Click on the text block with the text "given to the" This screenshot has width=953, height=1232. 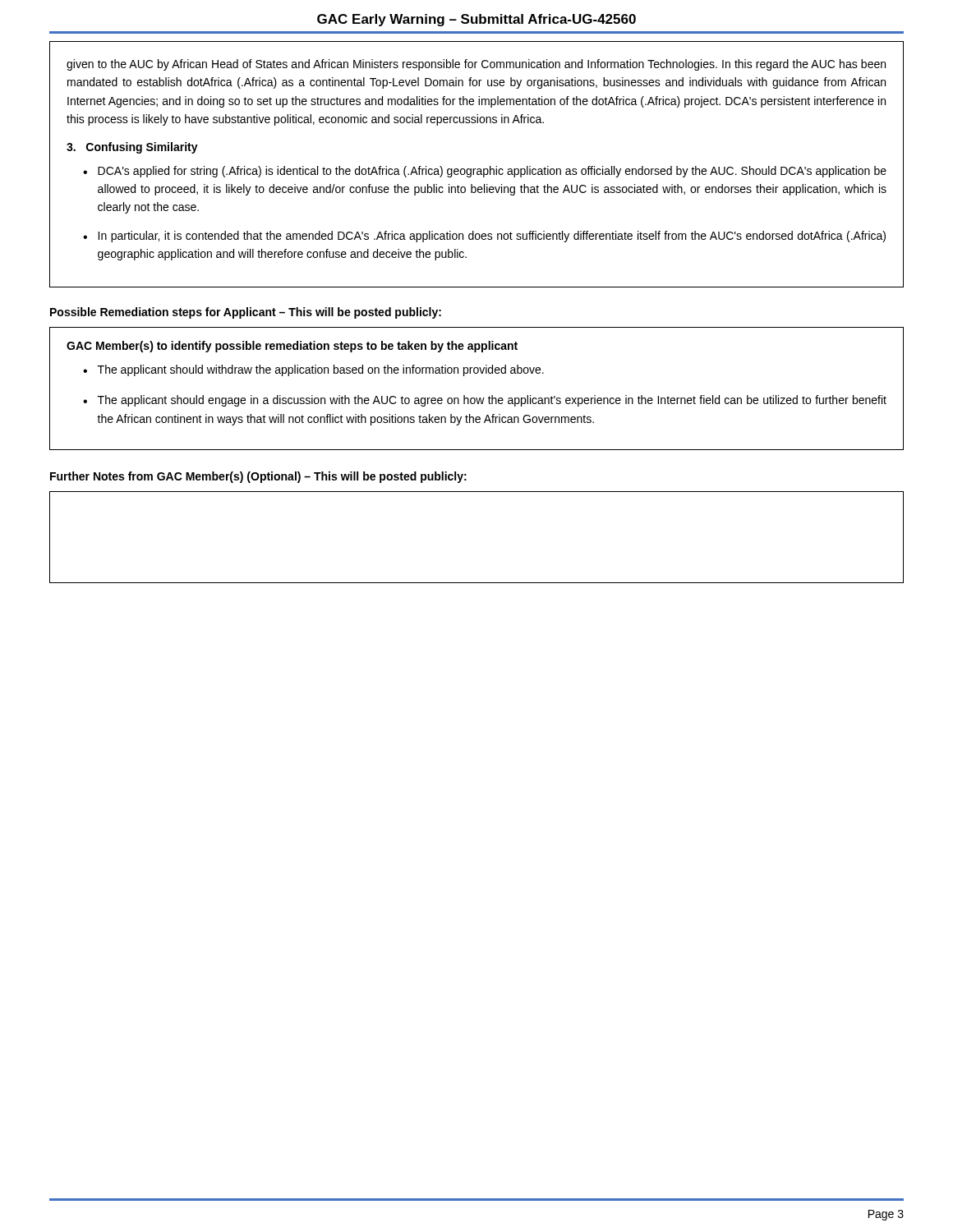tap(476, 92)
